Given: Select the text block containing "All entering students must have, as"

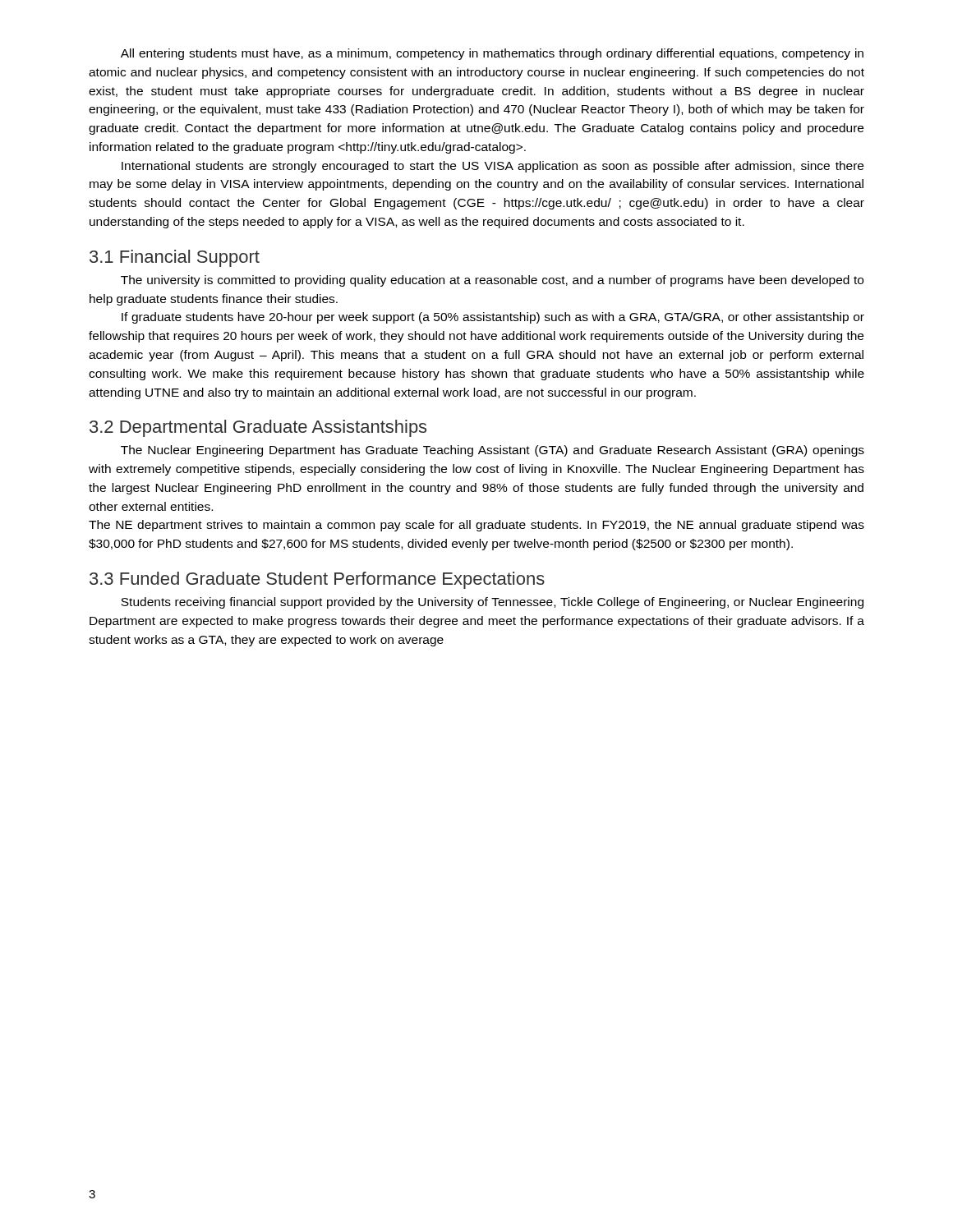Looking at the screenshot, I should coord(476,138).
